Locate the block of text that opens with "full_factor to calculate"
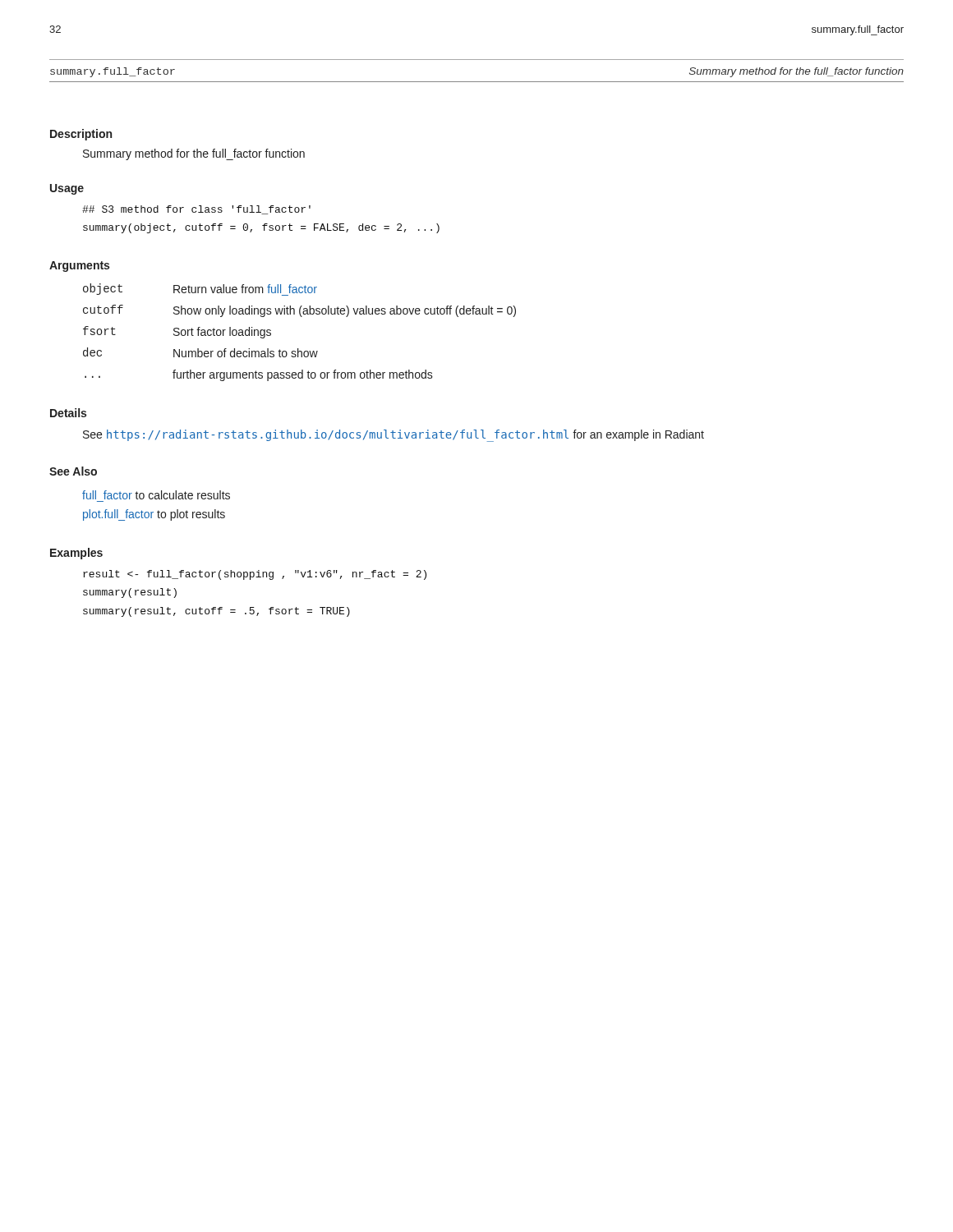Viewport: 953px width, 1232px height. pyautogui.click(x=156, y=495)
